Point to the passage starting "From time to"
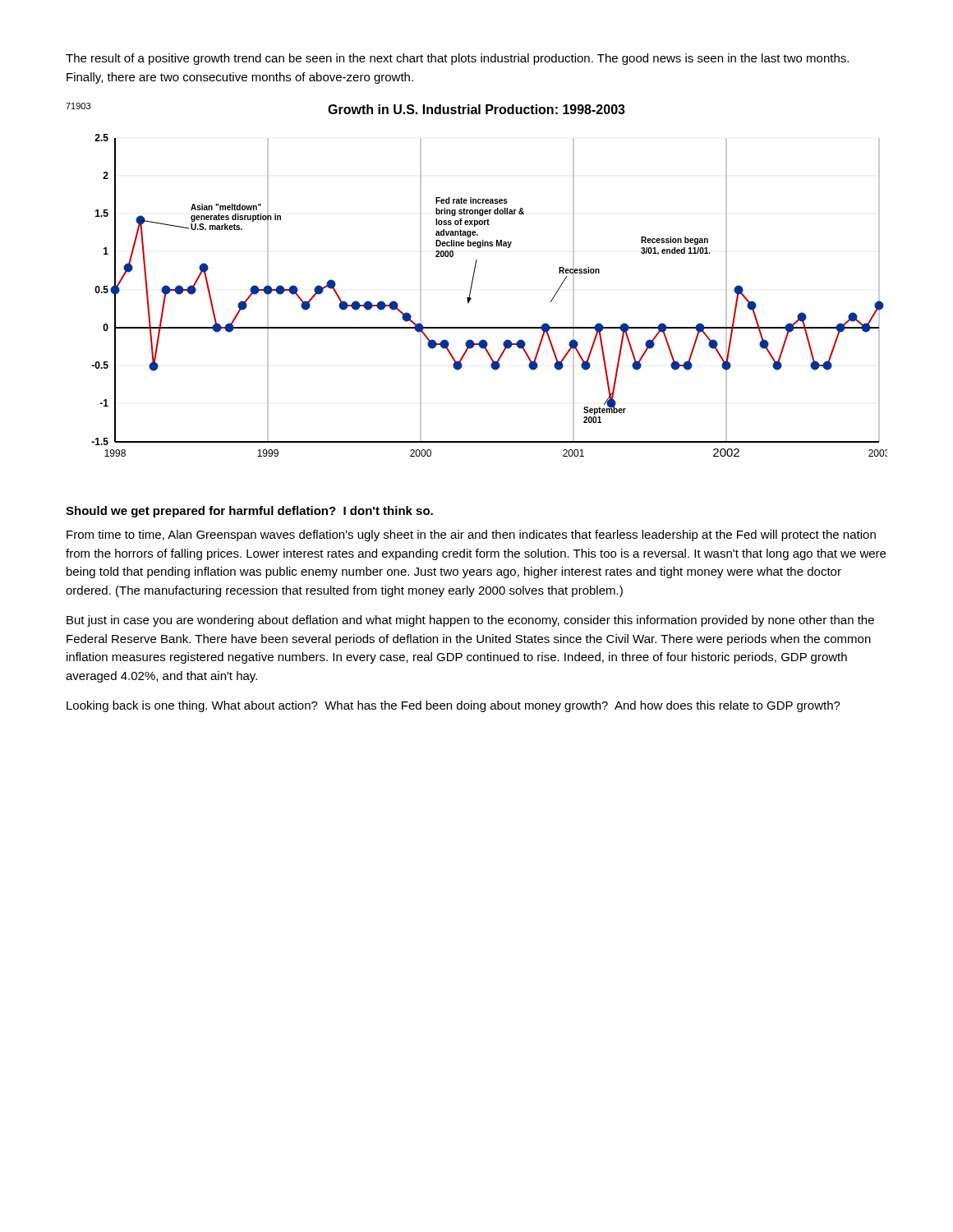The height and width of the screenshot is (1232, 953). [476, 562]
